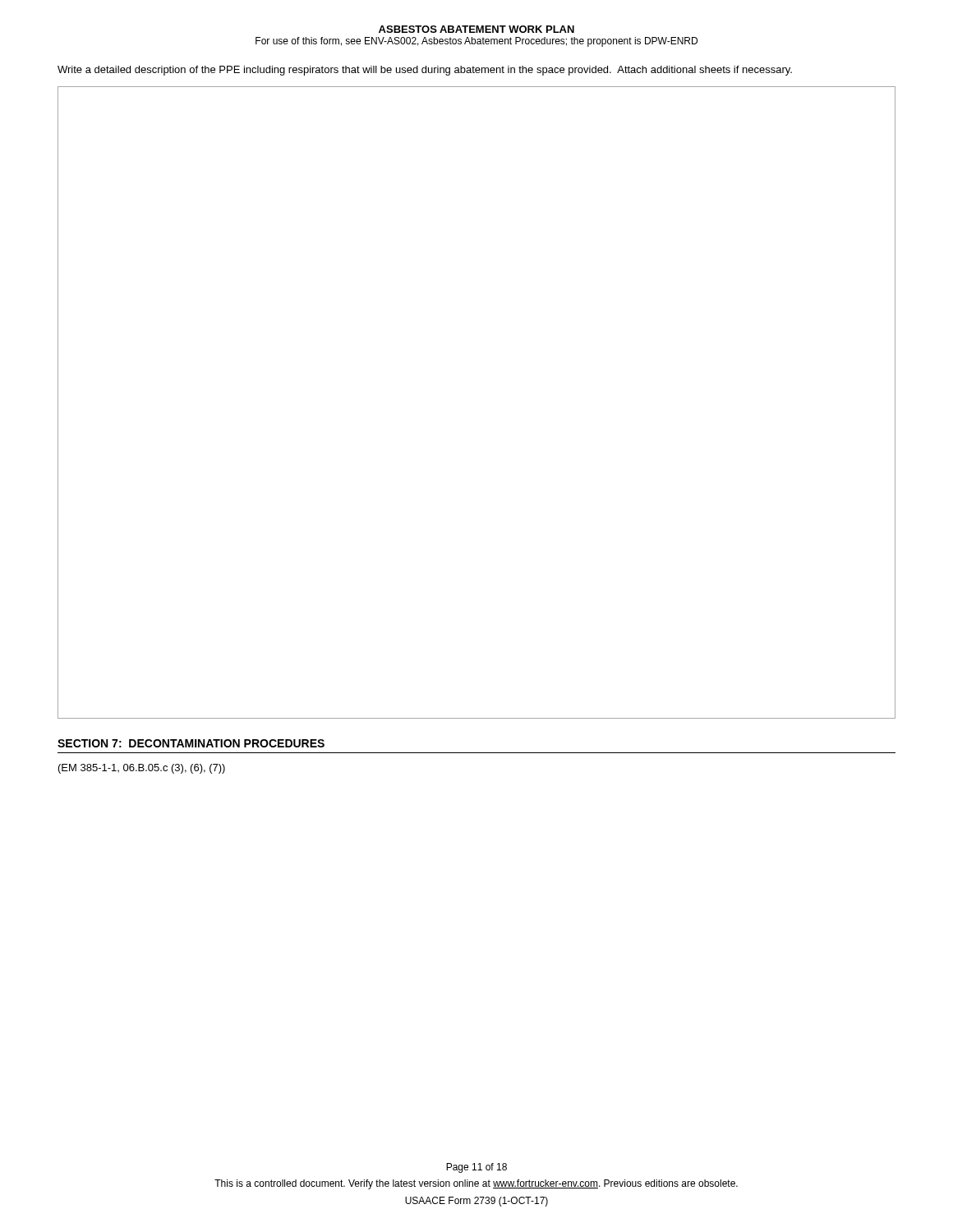
Task: Select the section header that says "SECTION 7: DECONTAMINATION PROCEDURES"
Action: (191, 743)
